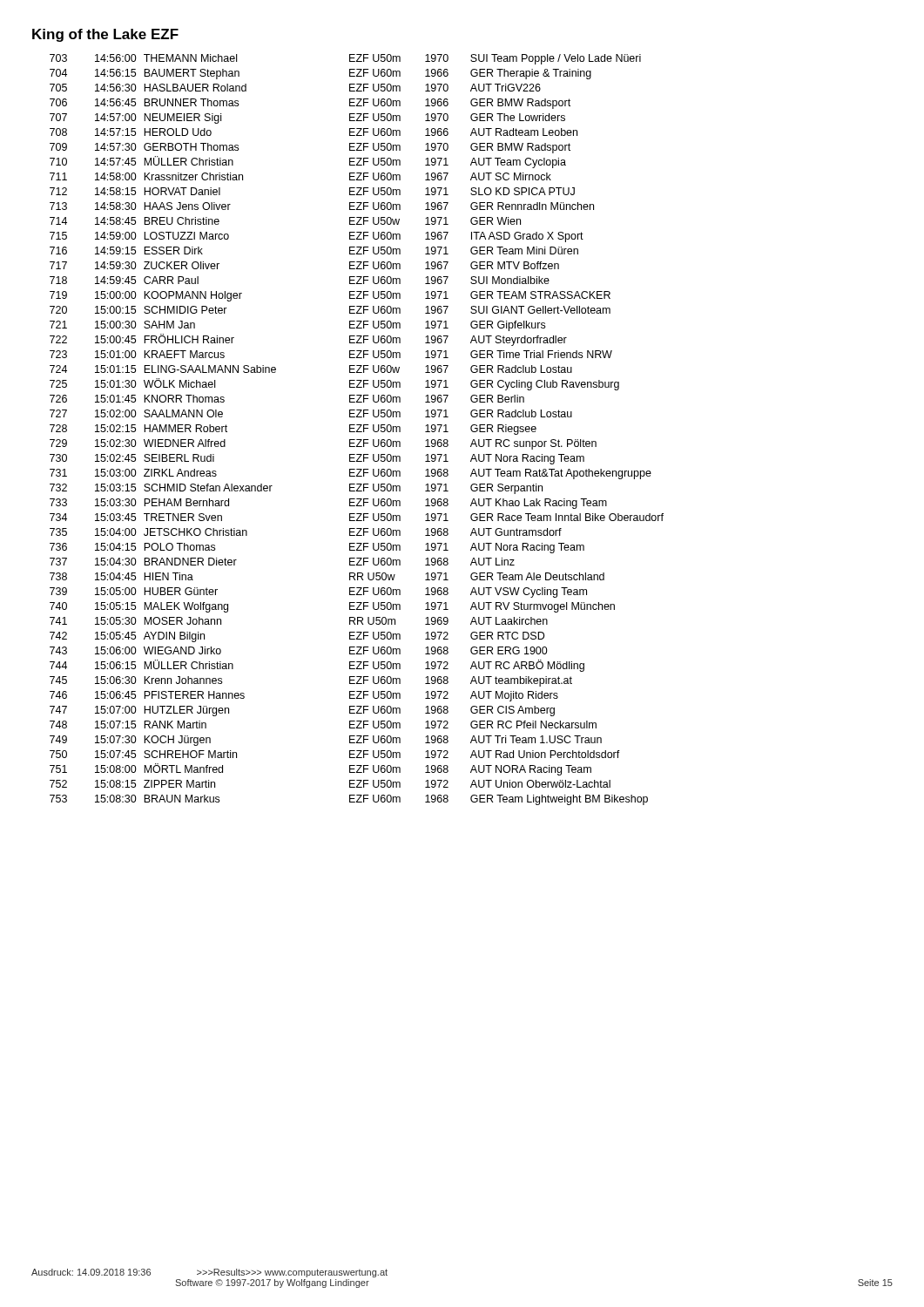Navigate to the region starting "King of the Lake EZF"
The height and width of the screenshot is (1307, 924).
[x=105, y=34]
